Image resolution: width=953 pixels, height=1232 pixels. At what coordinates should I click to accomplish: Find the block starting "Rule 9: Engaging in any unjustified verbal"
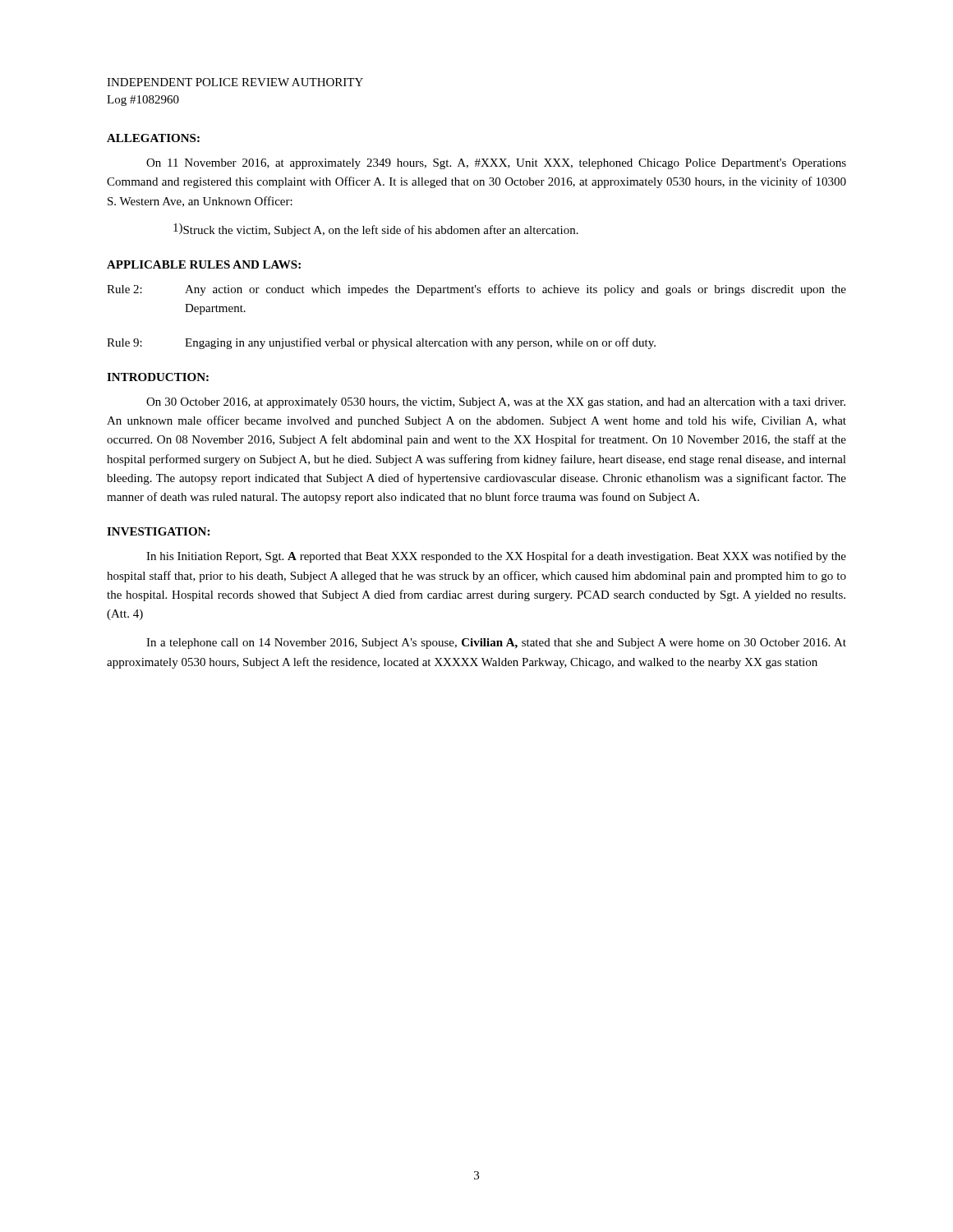point(476,343)
